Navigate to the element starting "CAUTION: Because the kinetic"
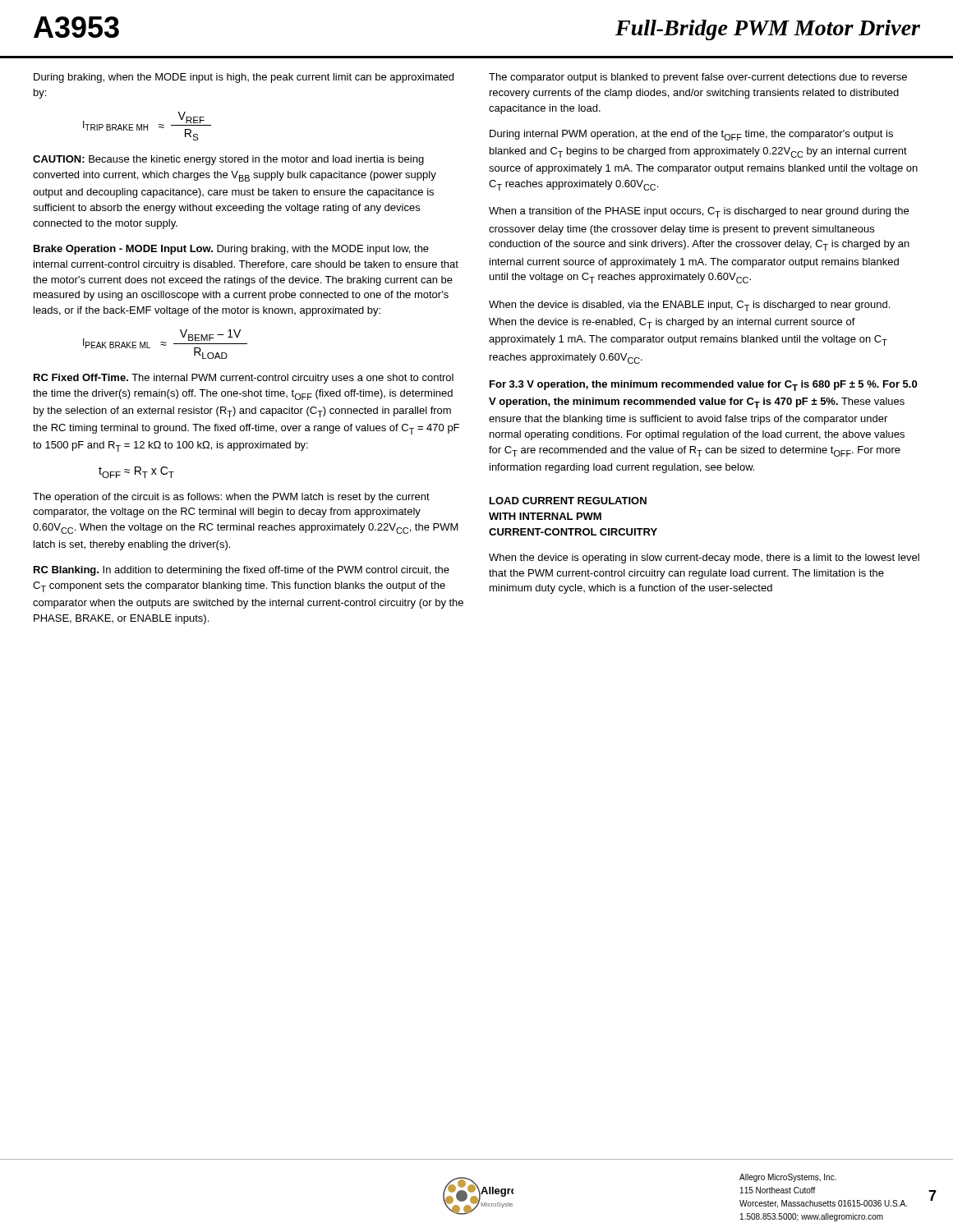Viewport: 953px width, 1232px height. [x=249, y=192]
